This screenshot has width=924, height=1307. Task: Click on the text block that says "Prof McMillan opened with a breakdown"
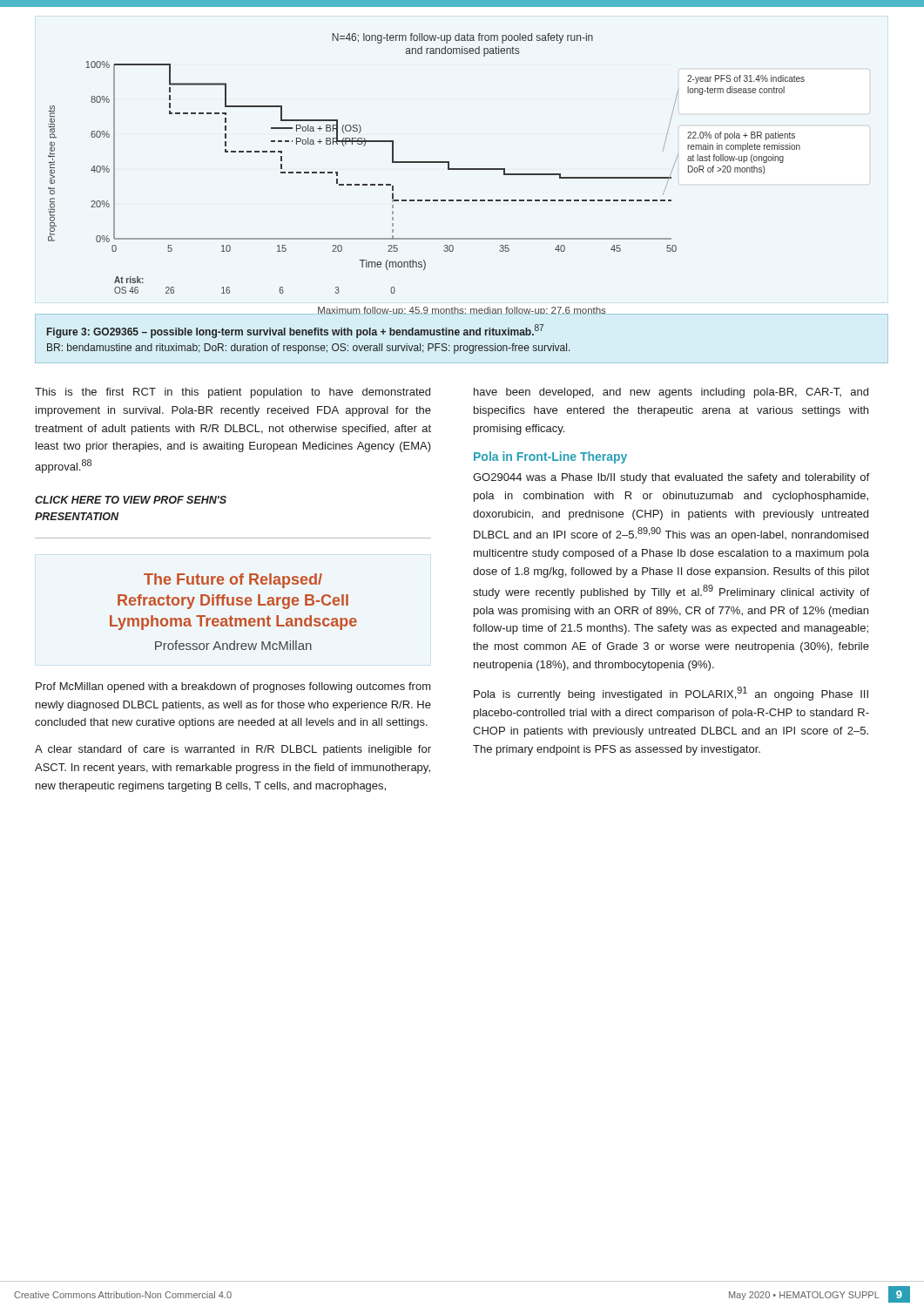point(233,704)
